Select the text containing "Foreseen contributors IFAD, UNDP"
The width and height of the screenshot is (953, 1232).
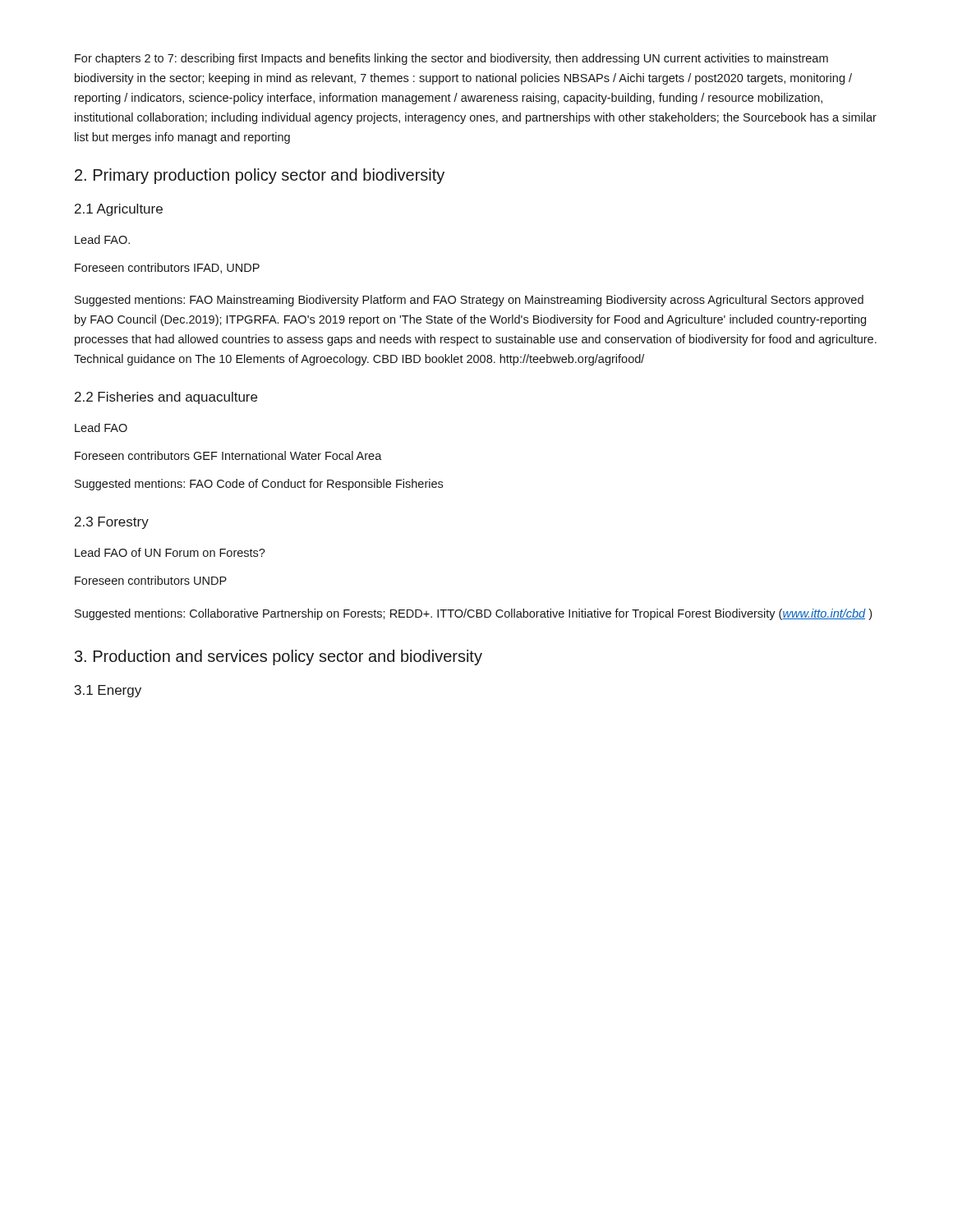(x=167, y=267)
